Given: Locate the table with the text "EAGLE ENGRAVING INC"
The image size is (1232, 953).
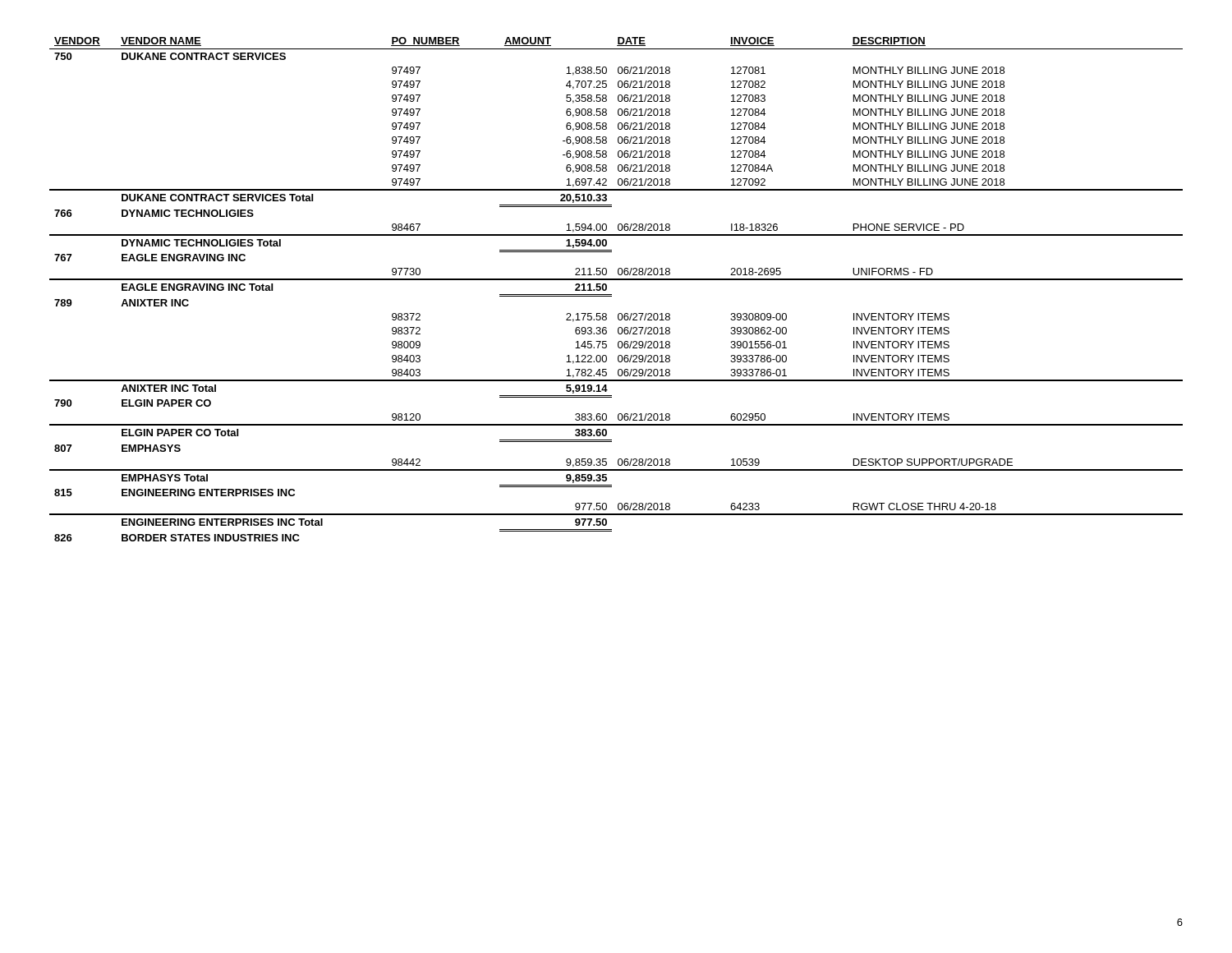Looking at the screenshot, I should tap(616, 289).
